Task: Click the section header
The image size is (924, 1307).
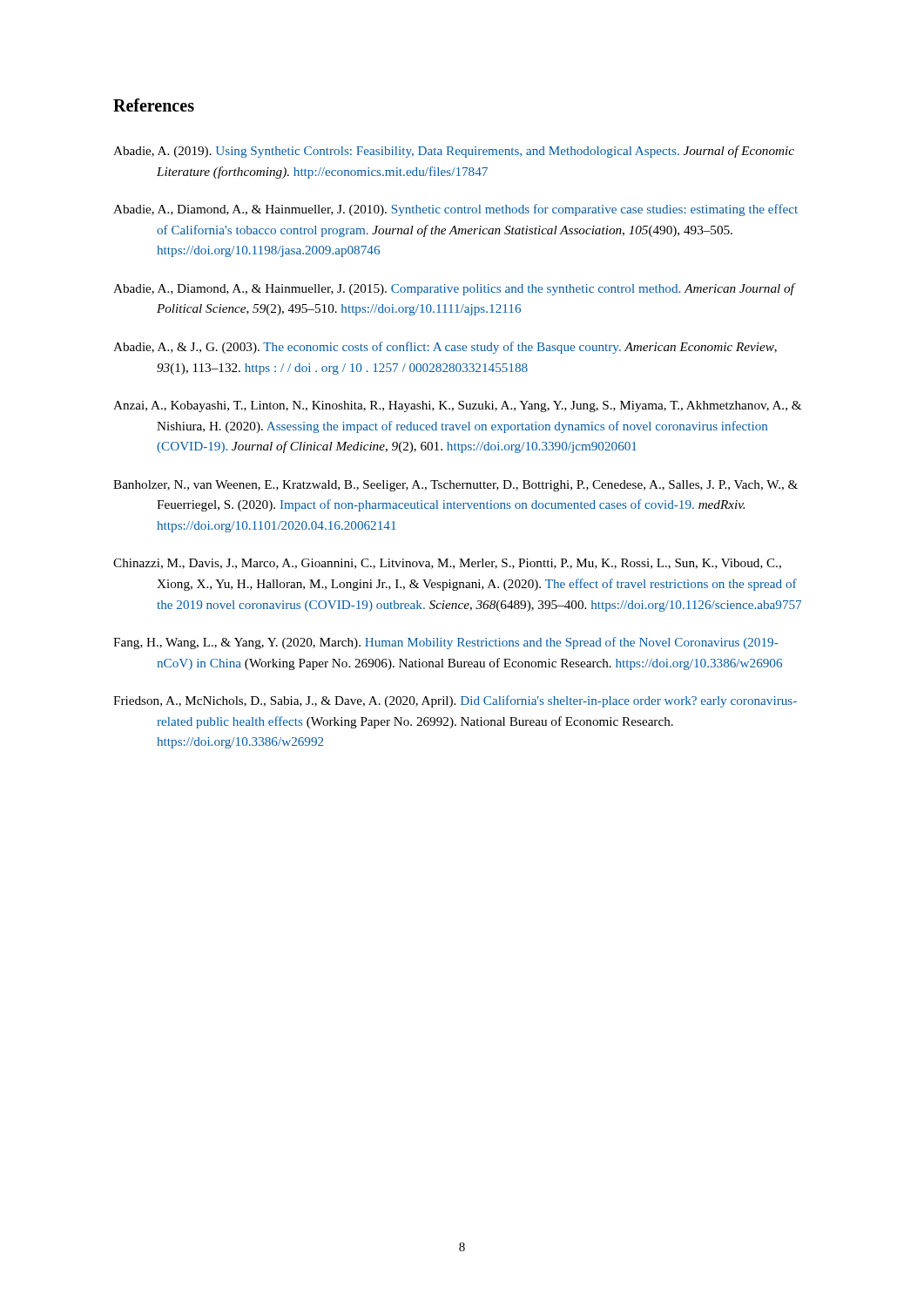Action: pos(154,105)
